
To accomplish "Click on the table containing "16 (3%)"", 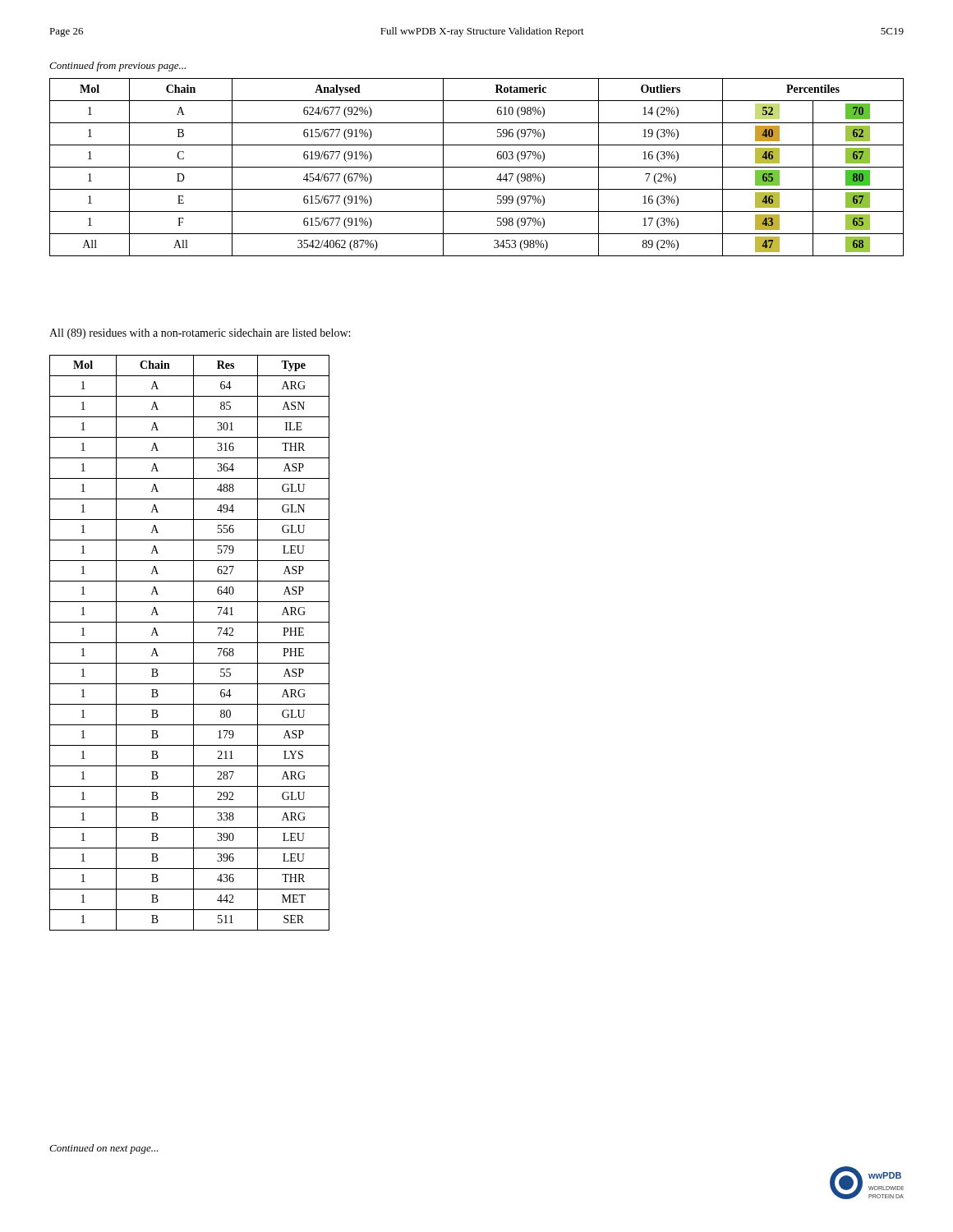I will tap(476, 167).
